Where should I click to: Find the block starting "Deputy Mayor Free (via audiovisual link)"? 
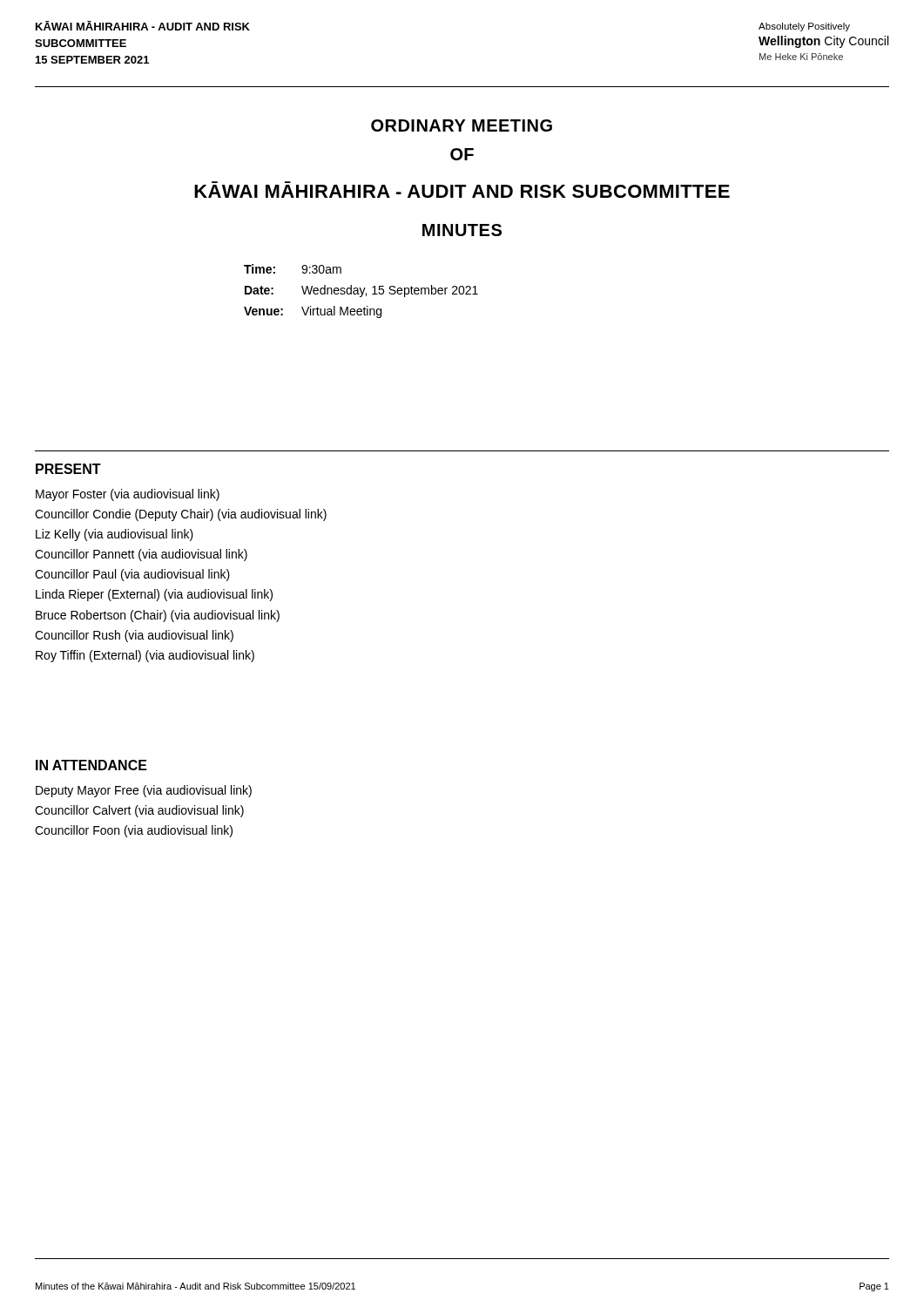pos(144,790)
